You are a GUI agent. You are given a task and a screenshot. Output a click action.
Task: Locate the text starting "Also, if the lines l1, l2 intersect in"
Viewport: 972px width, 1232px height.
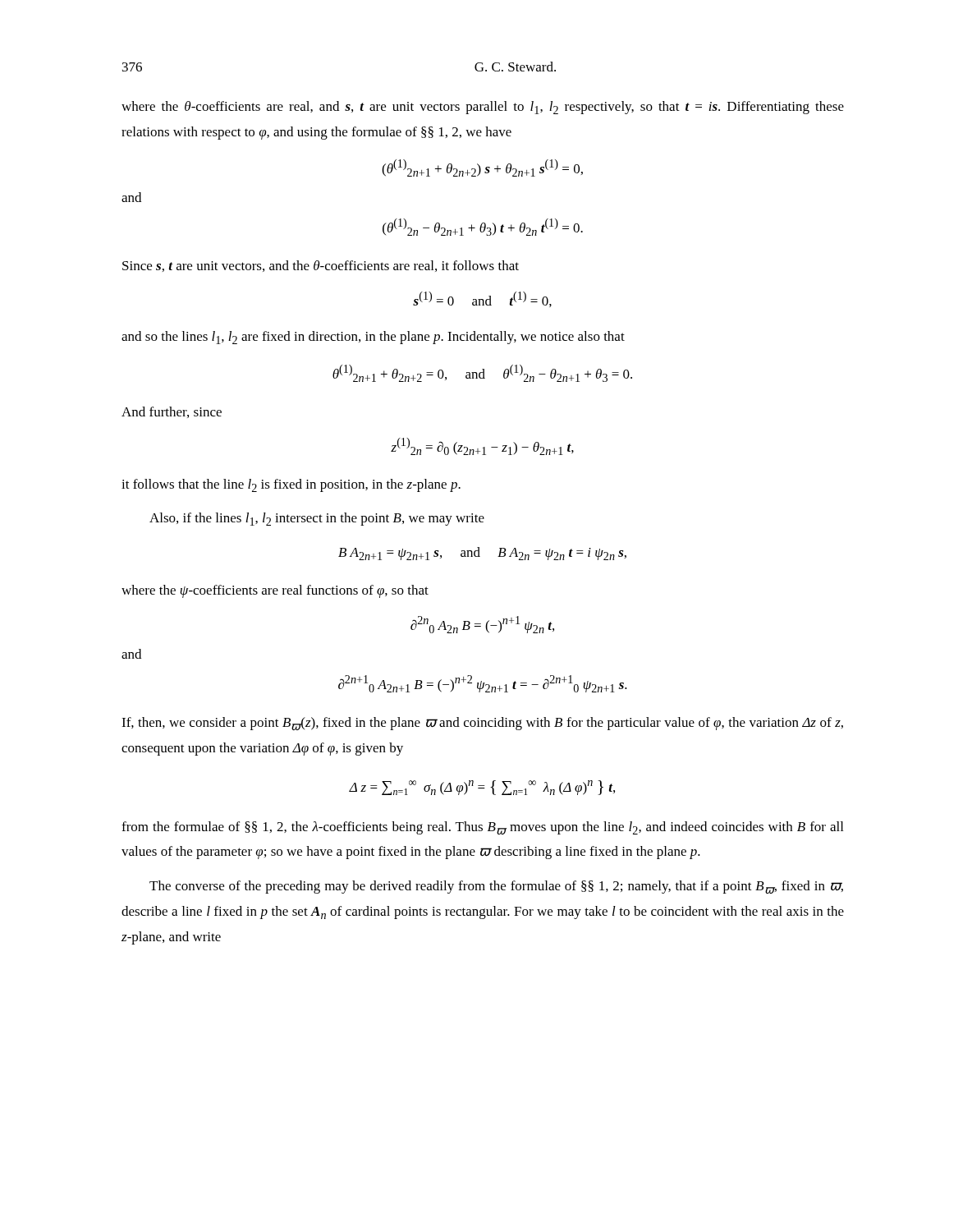click(x=317, y=519)
